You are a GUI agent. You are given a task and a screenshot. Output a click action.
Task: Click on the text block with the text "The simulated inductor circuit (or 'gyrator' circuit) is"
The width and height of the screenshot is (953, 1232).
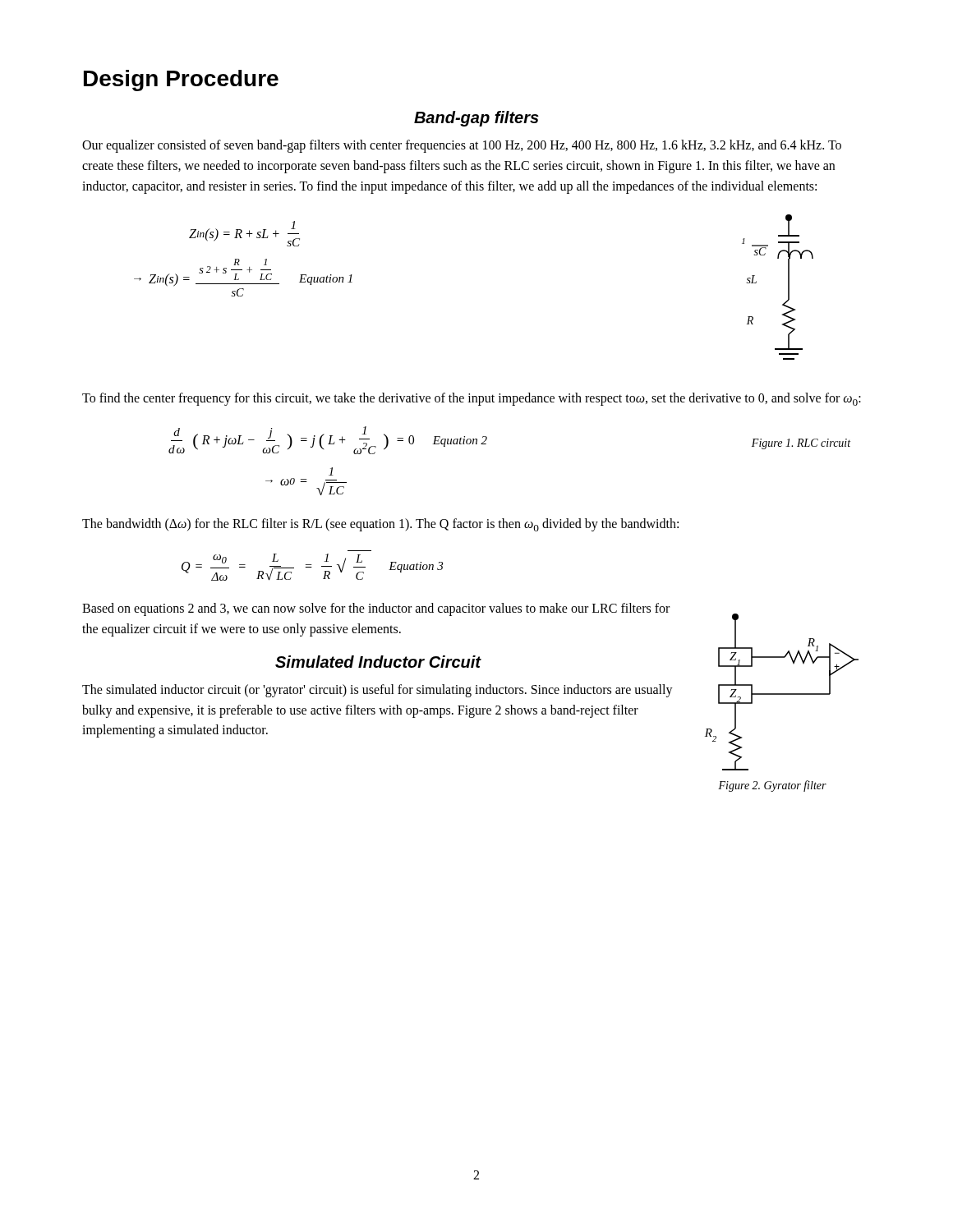(377, 710)
